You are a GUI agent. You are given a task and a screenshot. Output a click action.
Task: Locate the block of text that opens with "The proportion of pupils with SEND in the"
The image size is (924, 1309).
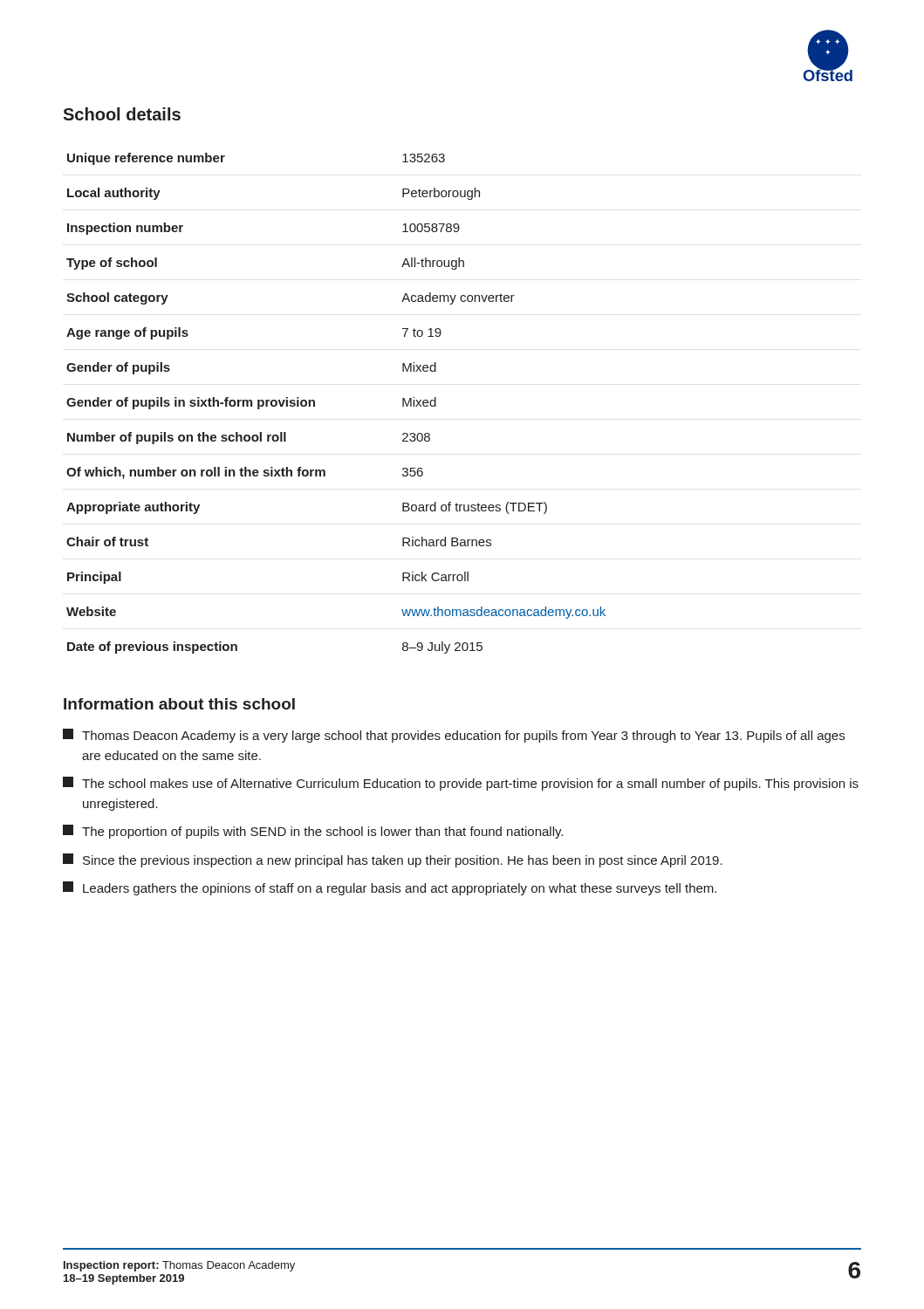point(313,832)
